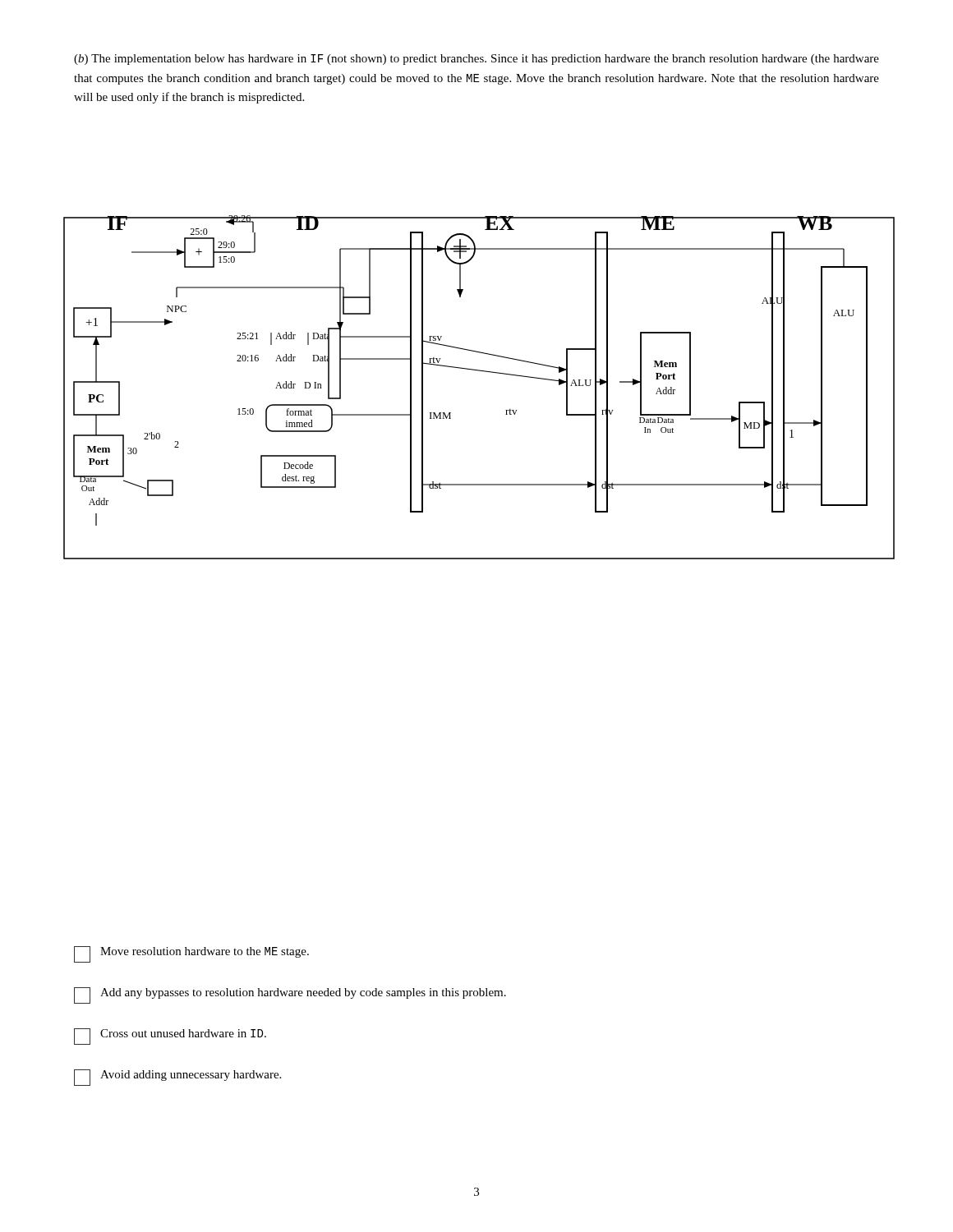Find the text block containing "(b) The implementation"

[x=476, y=78]
